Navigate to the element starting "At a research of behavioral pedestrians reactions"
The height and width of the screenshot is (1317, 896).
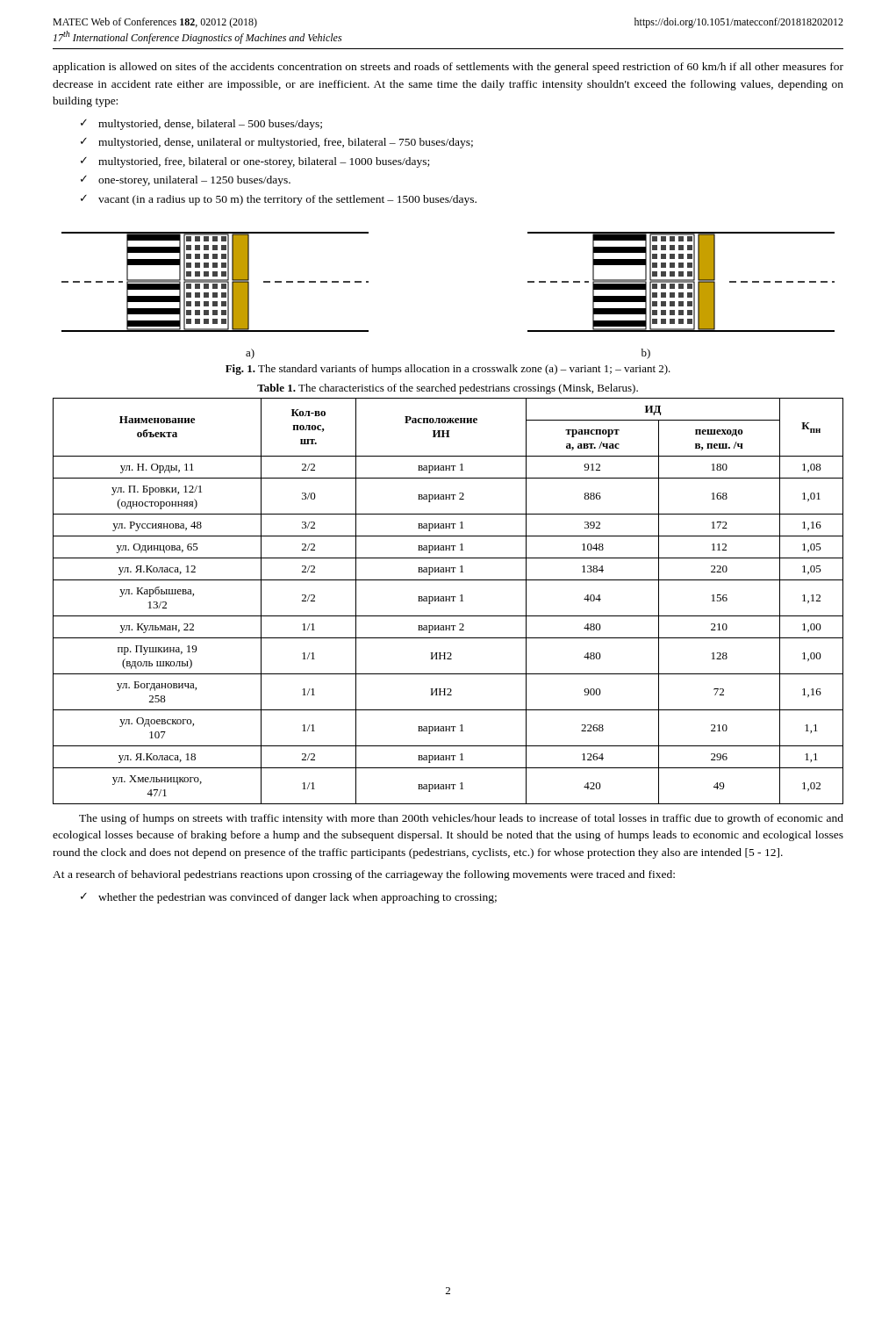coord(364,874)
